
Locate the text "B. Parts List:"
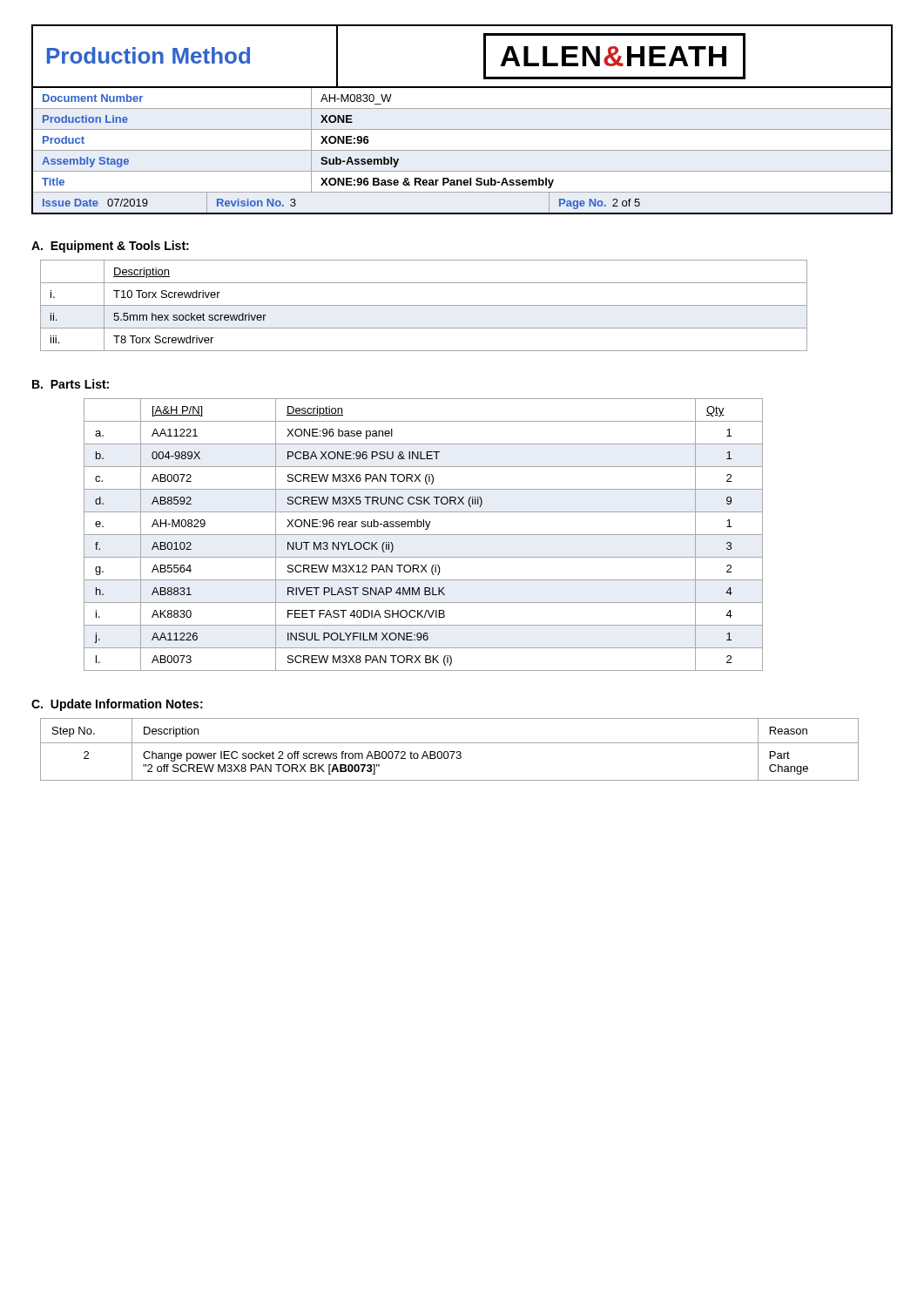(71, 384)
